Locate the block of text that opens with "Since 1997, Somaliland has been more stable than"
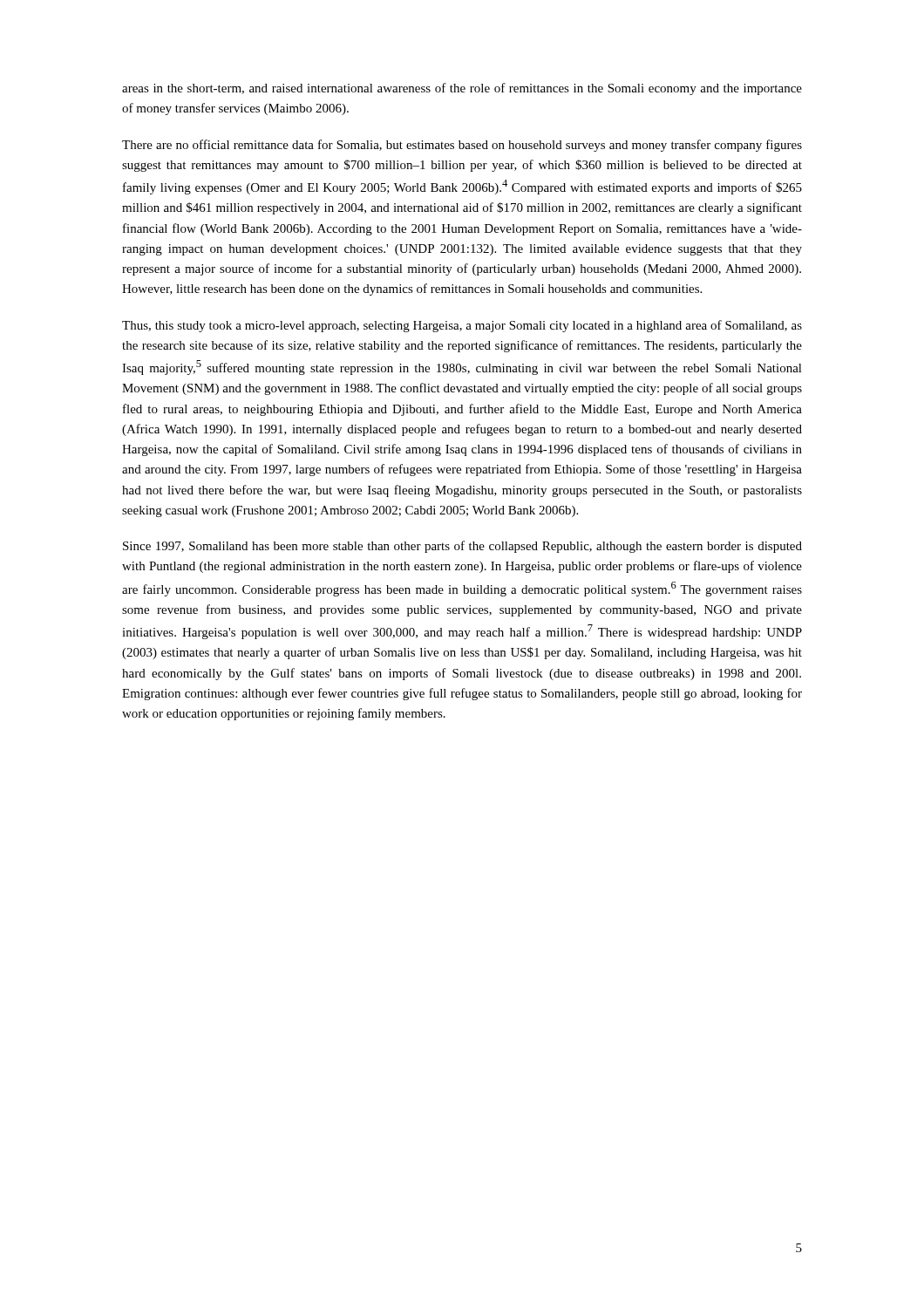Image resolution: width=924 pixels, height=1308 pixels. [x=462, y=630]
